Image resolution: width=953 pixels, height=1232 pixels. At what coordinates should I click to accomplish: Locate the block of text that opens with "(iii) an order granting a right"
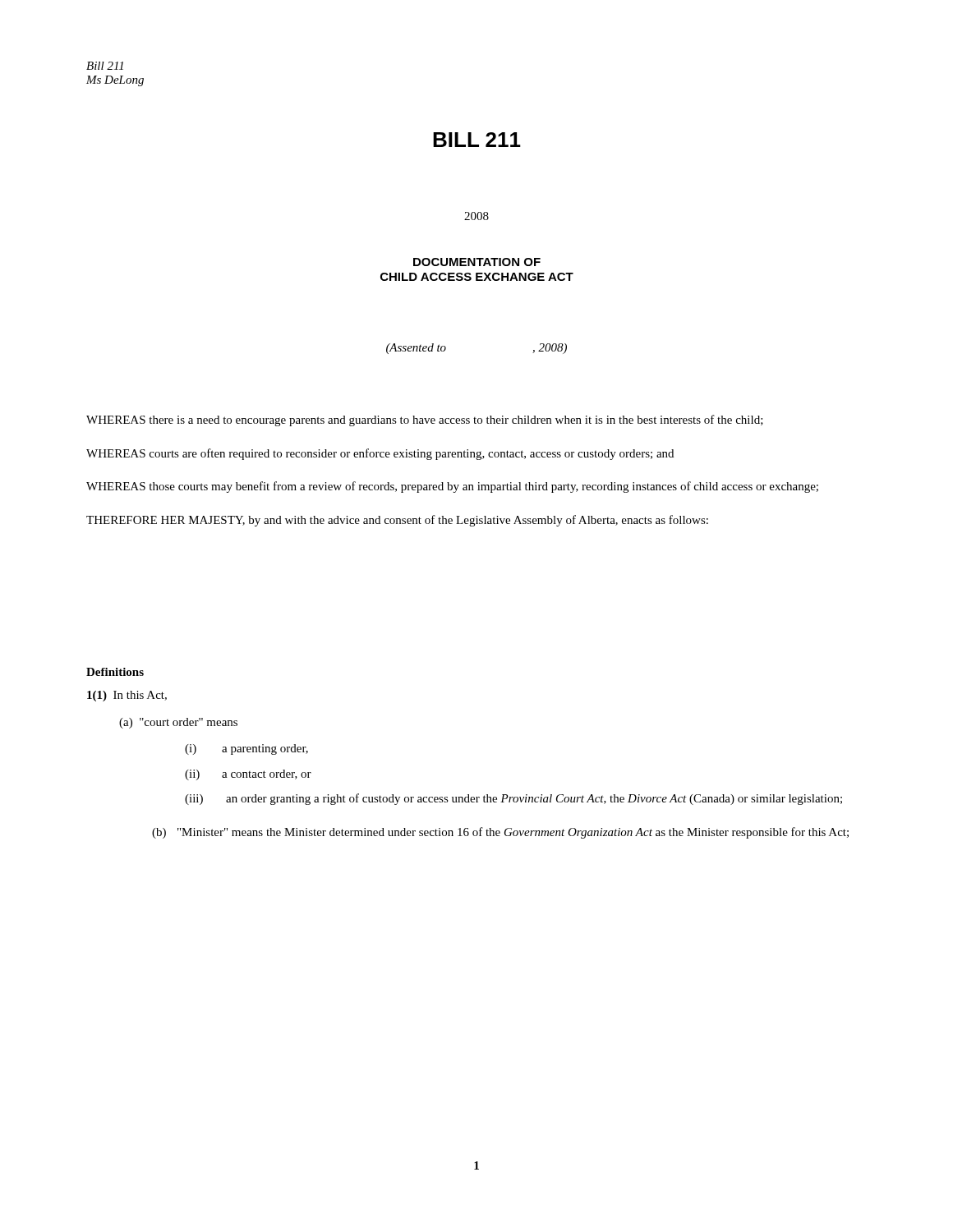click(x=526, y=799)
